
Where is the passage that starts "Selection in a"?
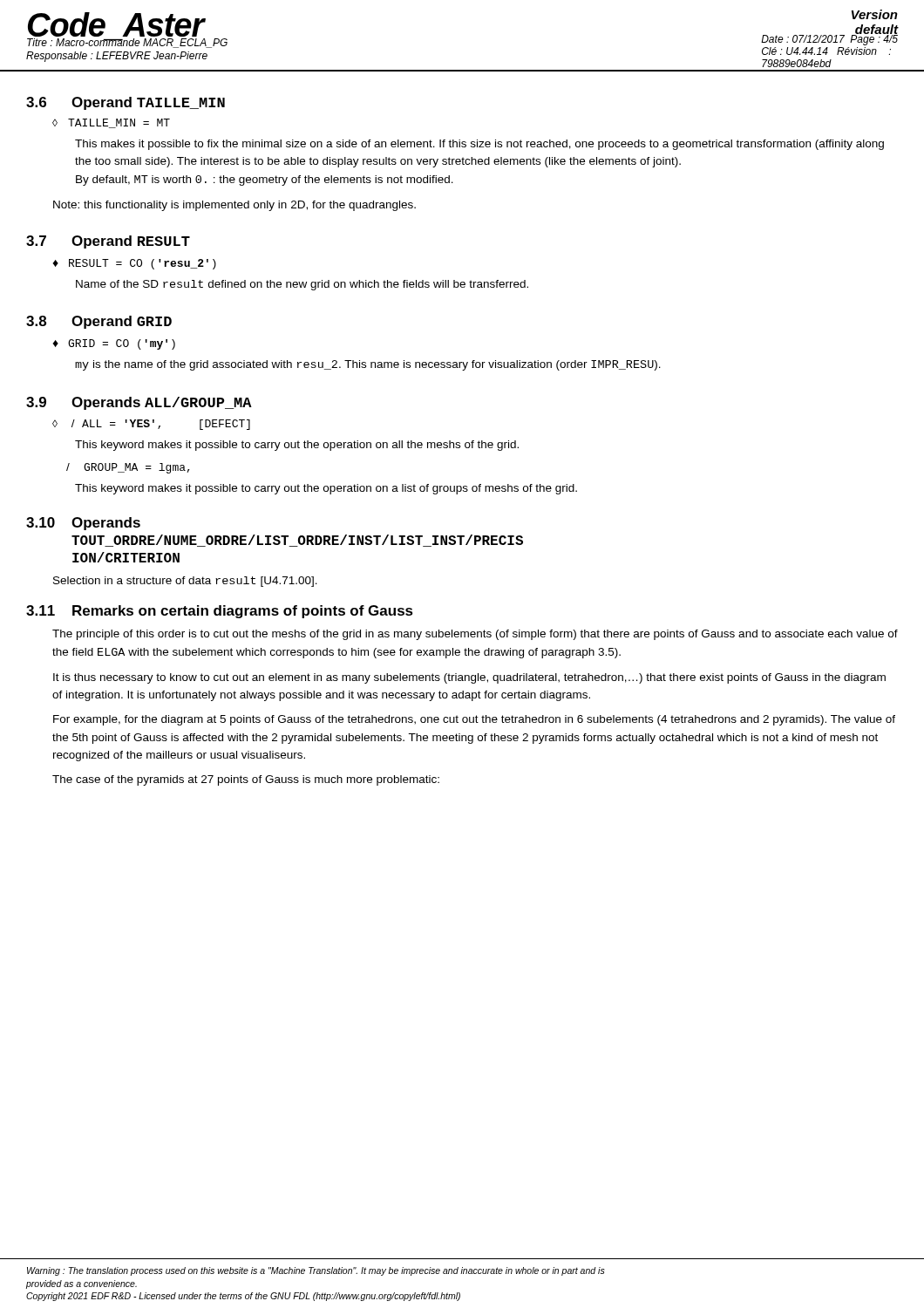[185, 581]
